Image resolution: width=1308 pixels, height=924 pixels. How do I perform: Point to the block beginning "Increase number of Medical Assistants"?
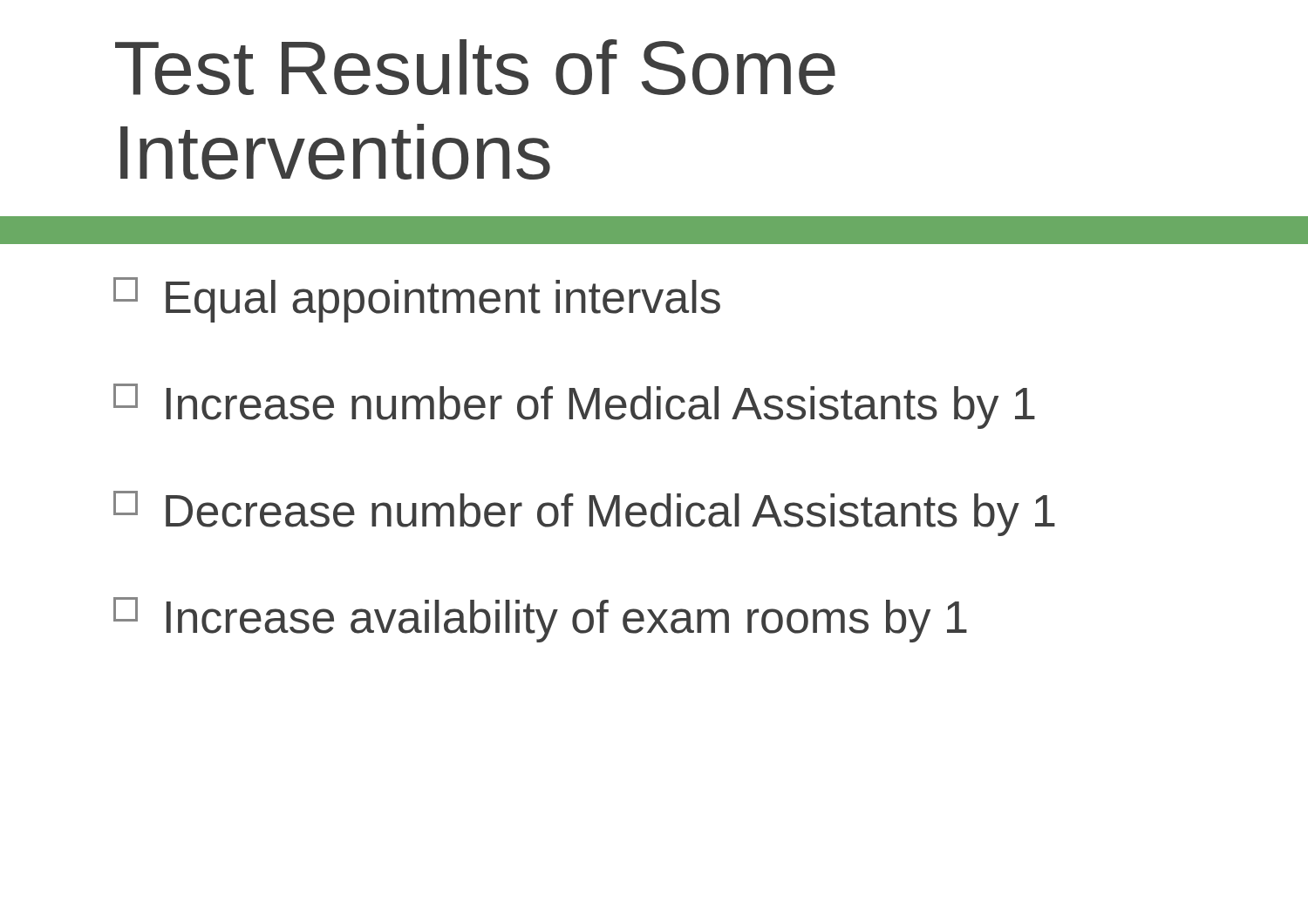pos(575,404)
